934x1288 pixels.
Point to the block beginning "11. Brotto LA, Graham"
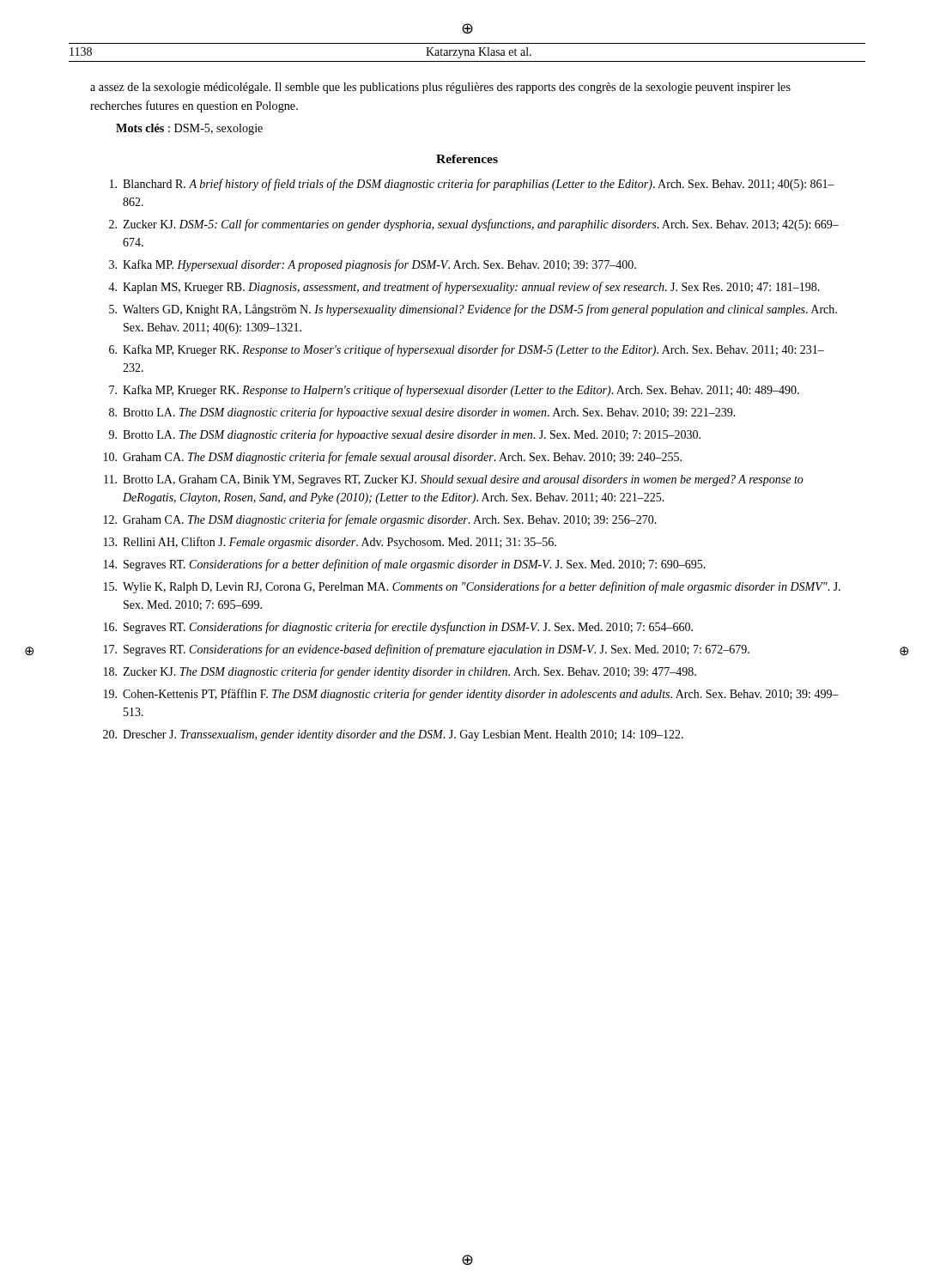coord(467,489)
